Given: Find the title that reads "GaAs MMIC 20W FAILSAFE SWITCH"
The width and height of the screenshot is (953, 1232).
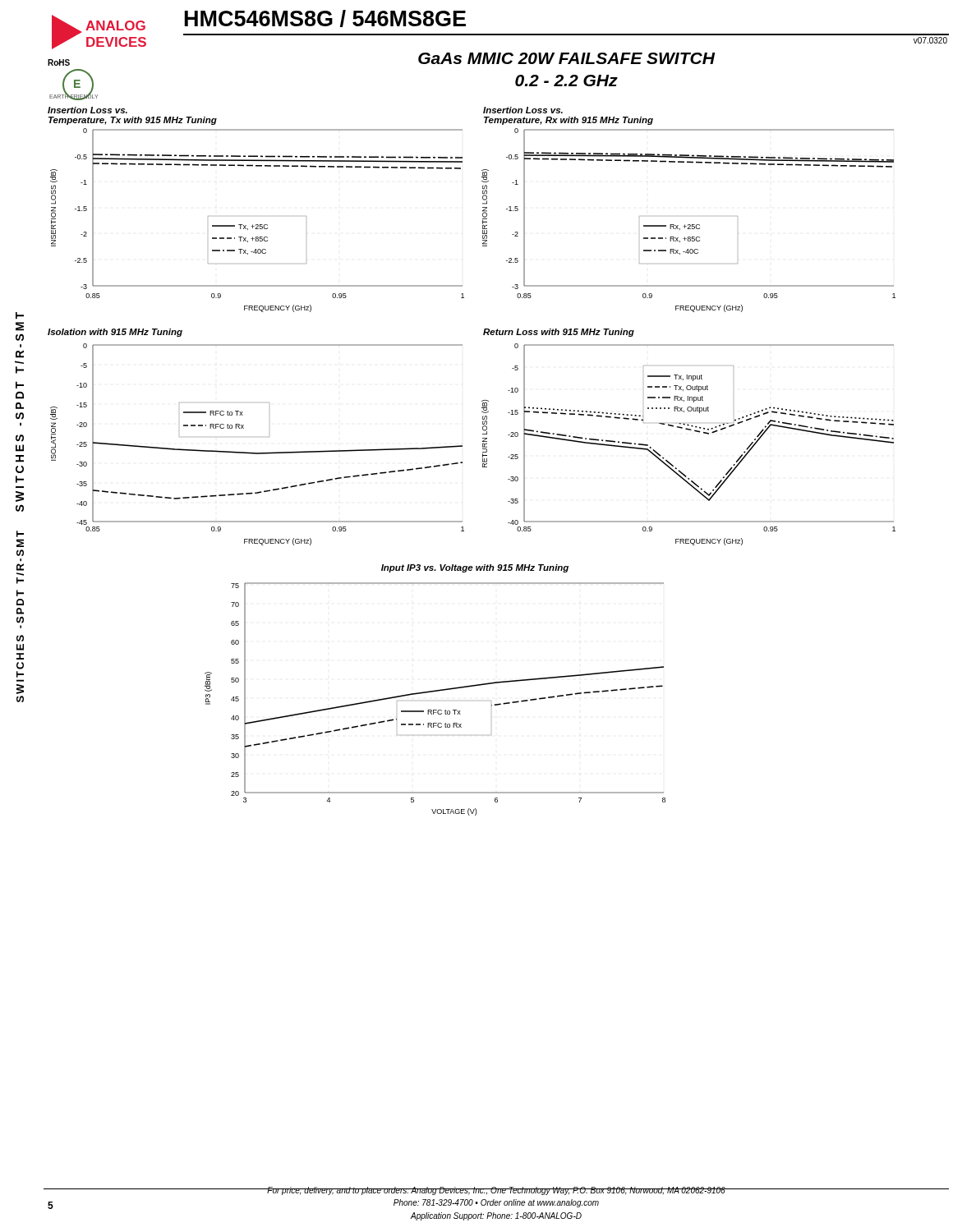Looking at the screenshot, I should point(566,69).
